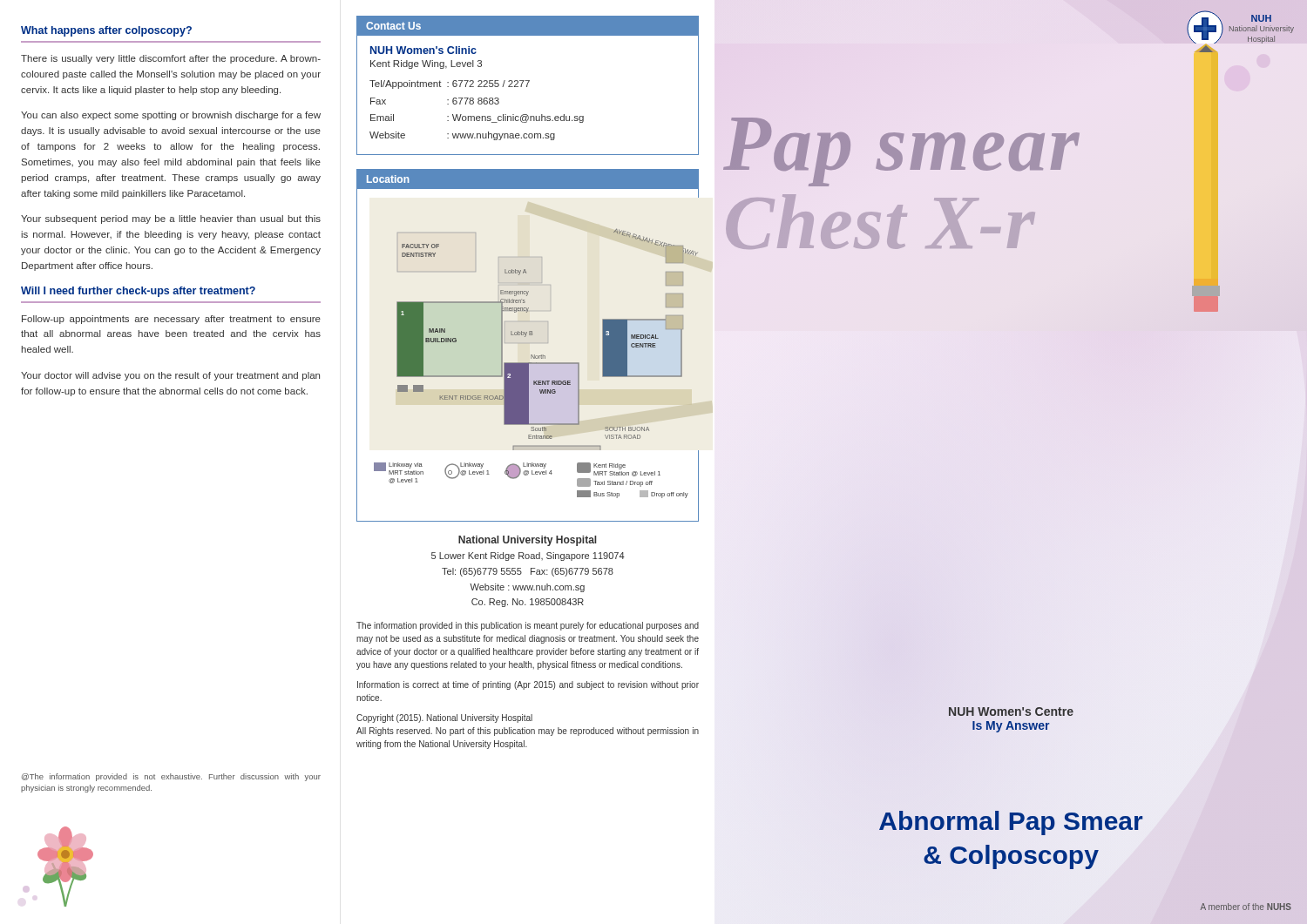This screenshot has width=1307, height=924.
Task: Where is the passage that starts "Your subsequent period may be a little heavier"?
Action: tap(171, 242)
